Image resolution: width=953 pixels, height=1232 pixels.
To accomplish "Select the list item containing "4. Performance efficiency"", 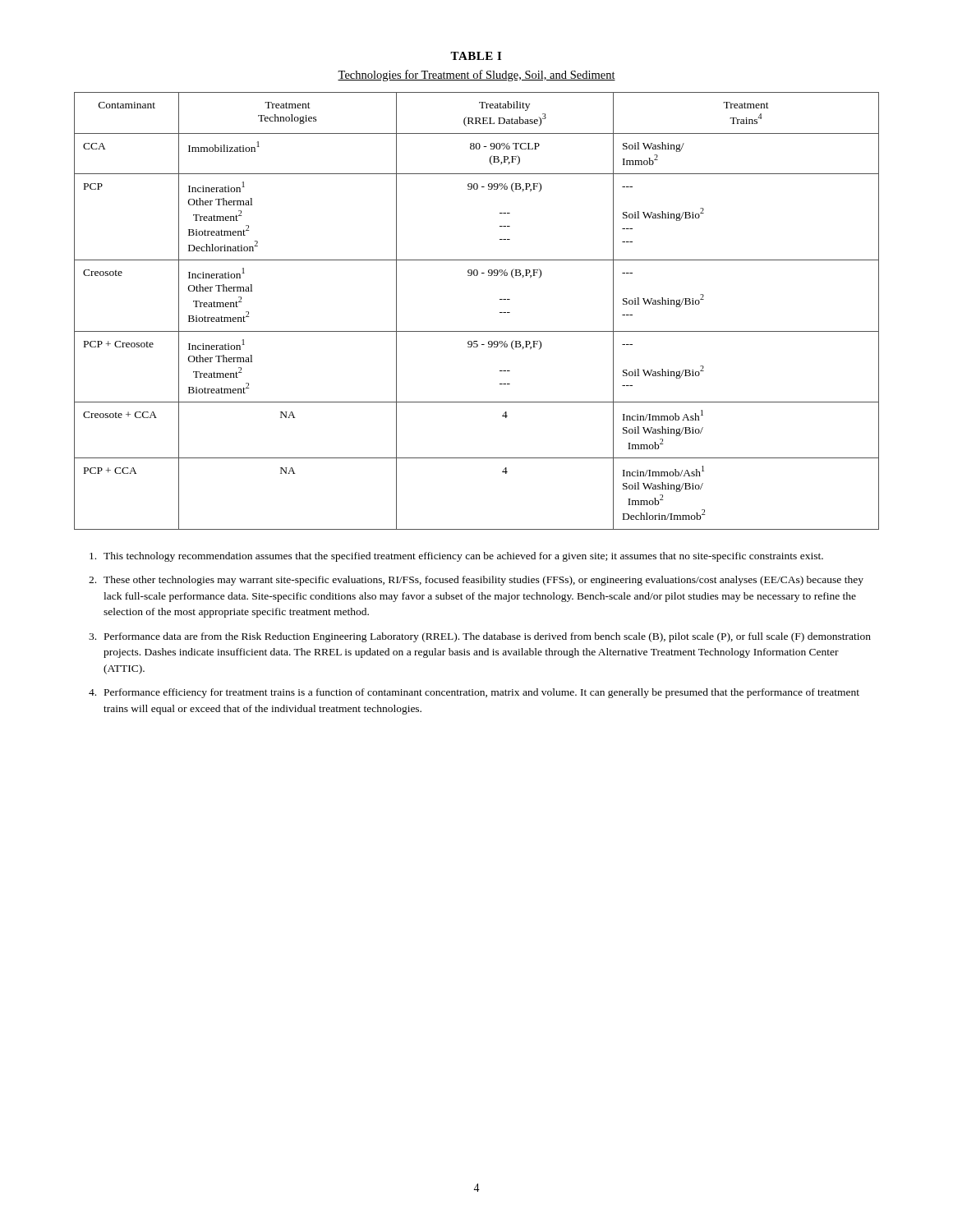I will (x=476, y=701).
